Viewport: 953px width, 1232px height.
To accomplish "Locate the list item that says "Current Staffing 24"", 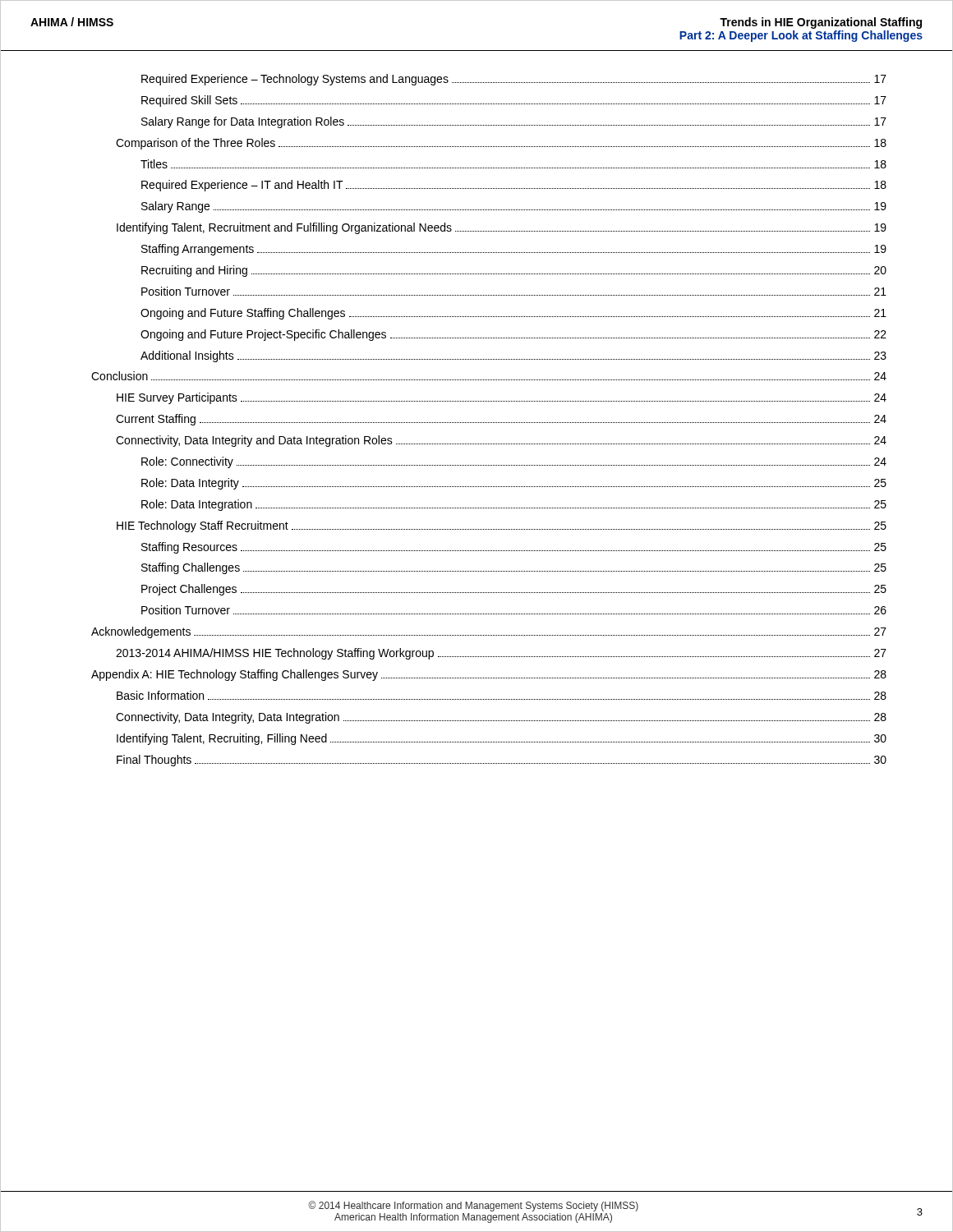I will point(501,420).
